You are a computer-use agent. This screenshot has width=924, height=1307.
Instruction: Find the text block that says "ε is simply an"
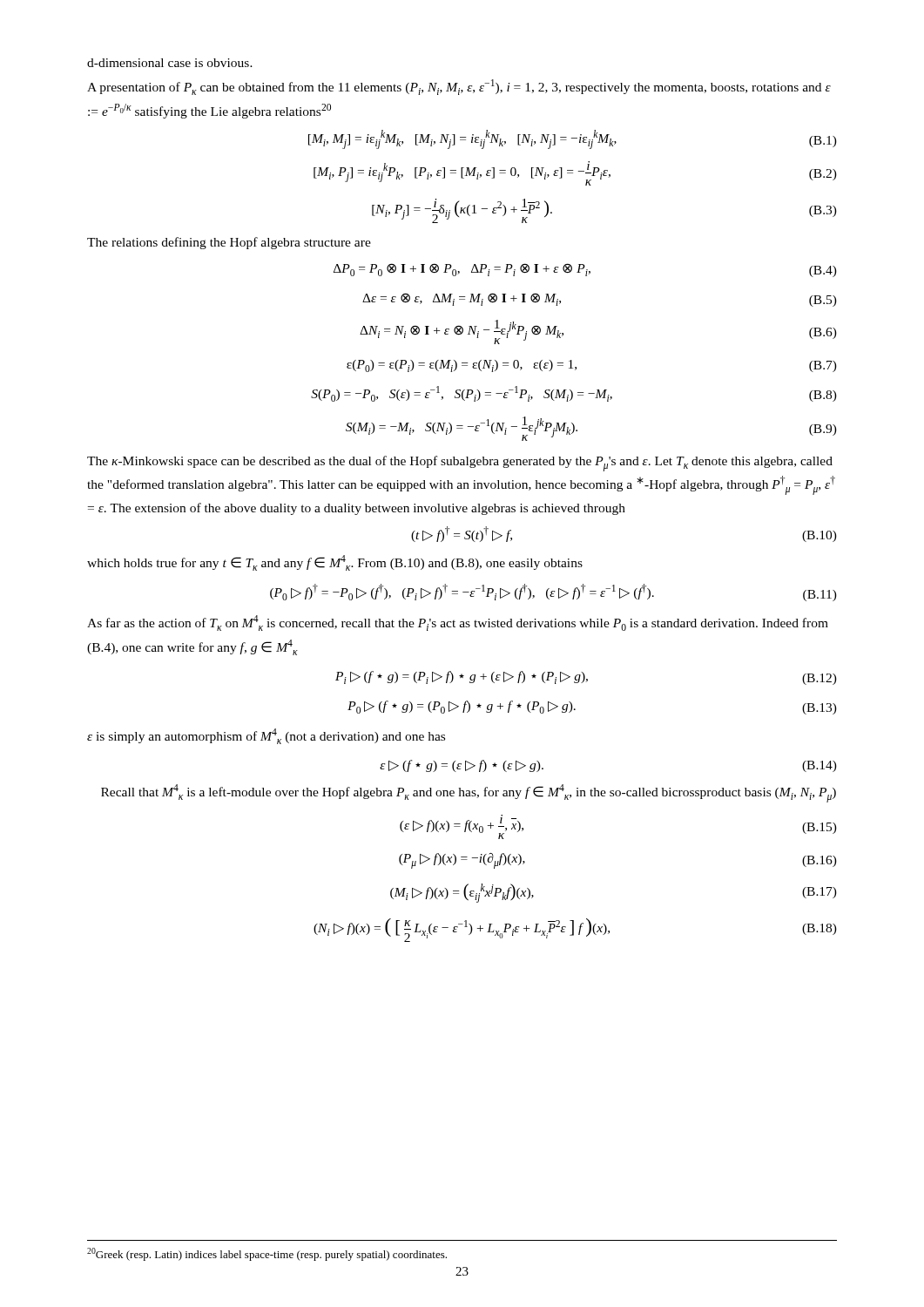coord(266,736)
